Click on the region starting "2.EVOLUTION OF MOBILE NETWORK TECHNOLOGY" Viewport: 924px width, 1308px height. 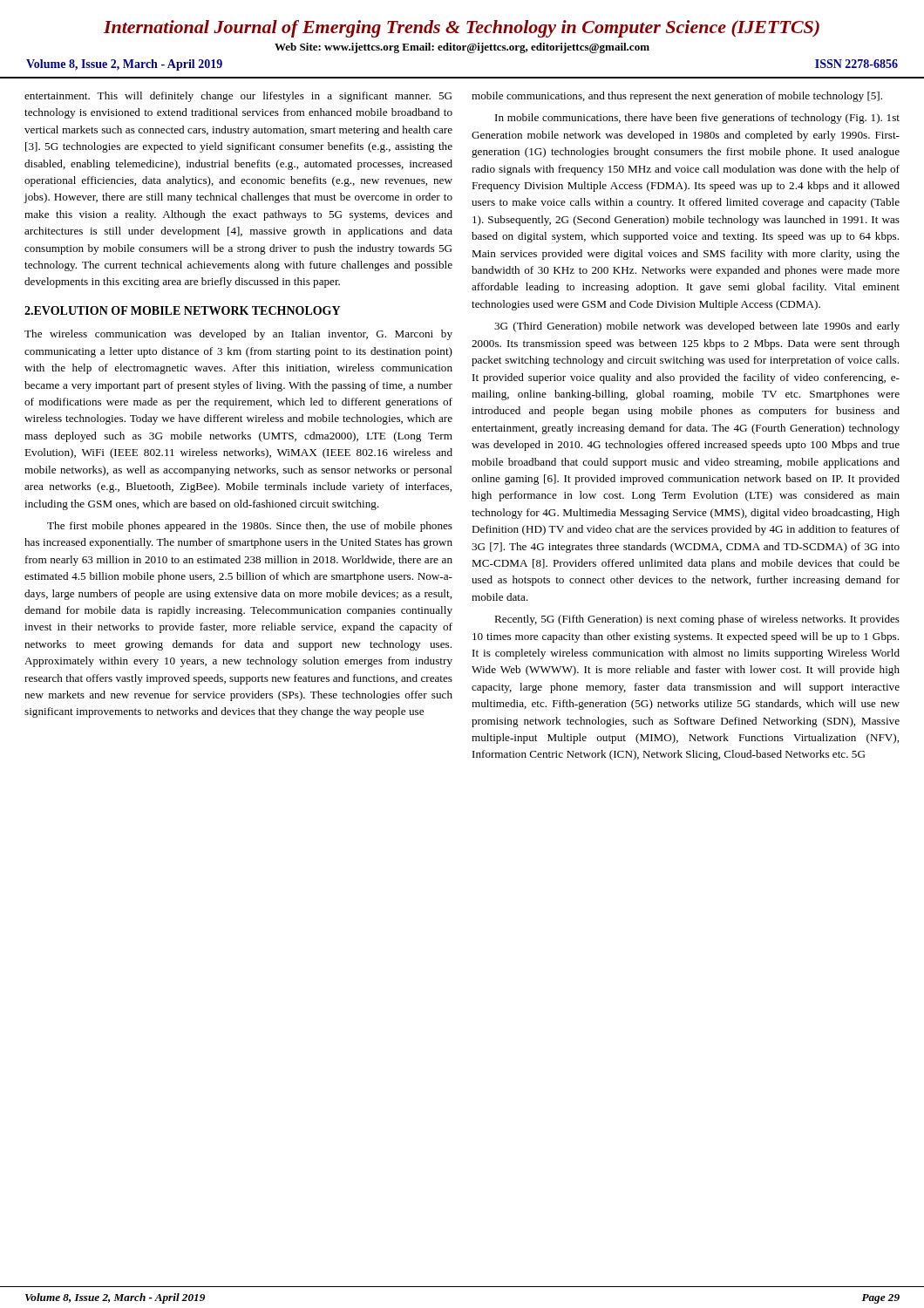click(x=182, y=311)
